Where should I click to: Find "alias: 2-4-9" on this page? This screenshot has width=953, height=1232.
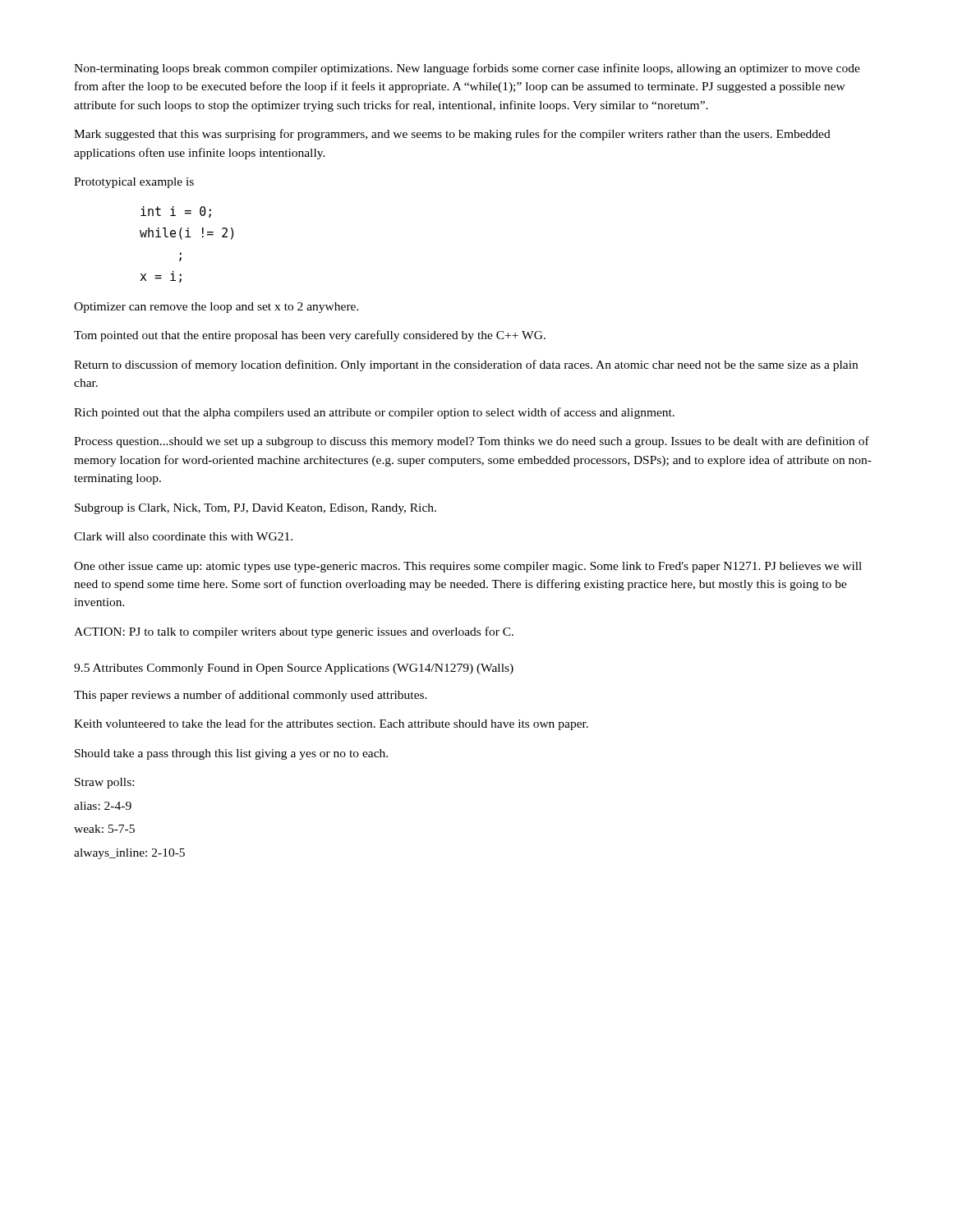tap(103, 805)
